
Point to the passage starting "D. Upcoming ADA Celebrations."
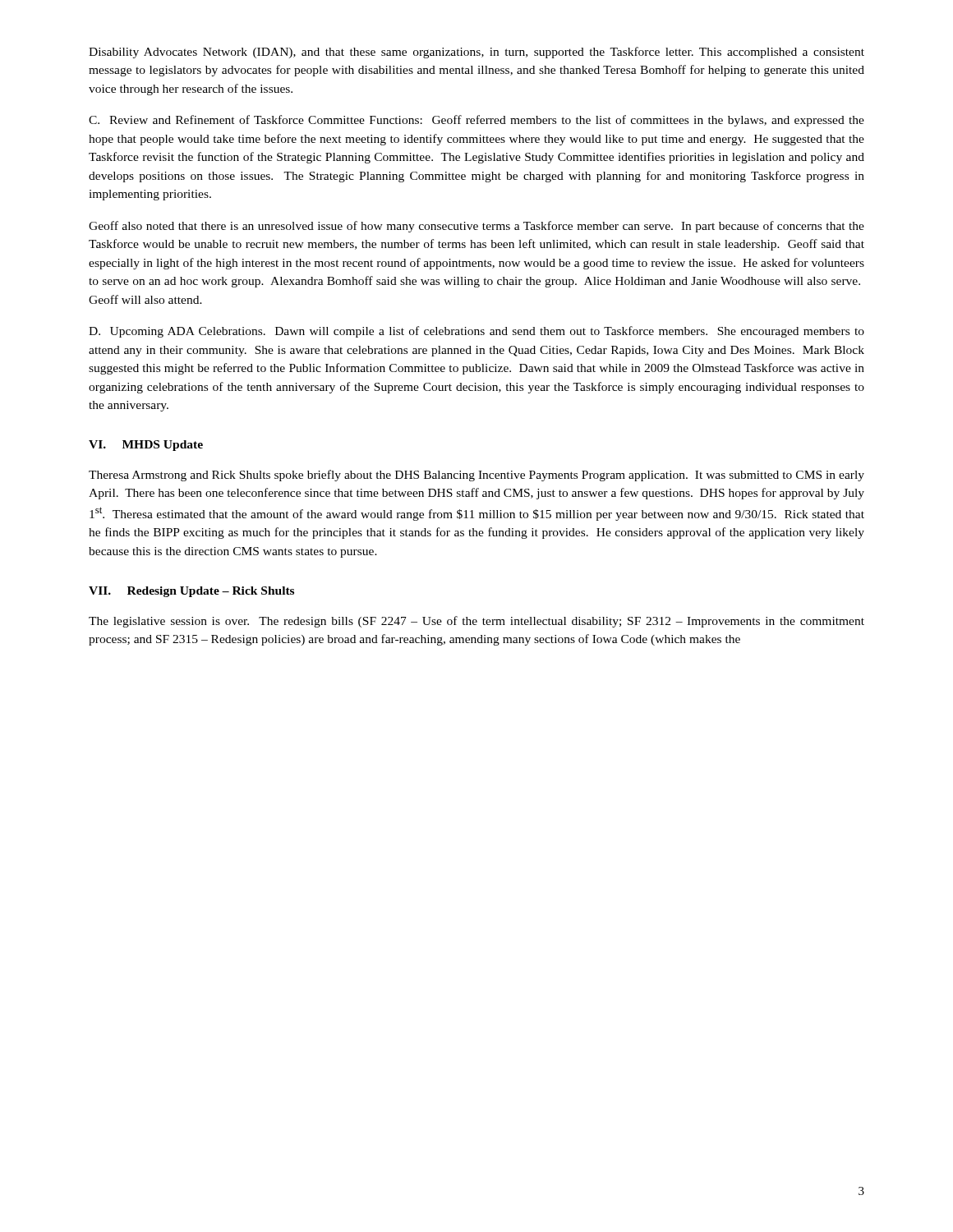tap(476, 368)
